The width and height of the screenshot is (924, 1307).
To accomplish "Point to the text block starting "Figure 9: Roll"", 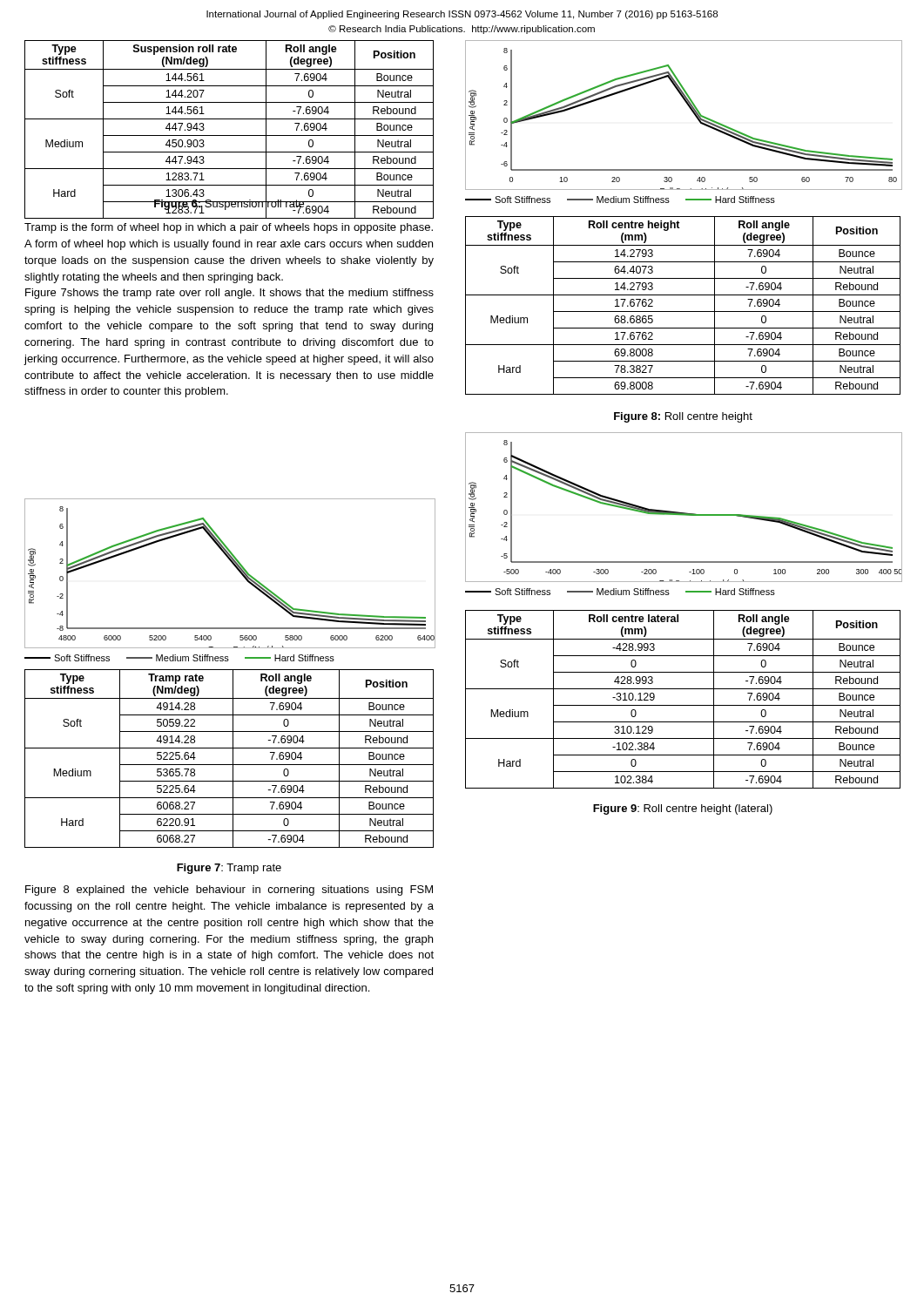I will [683, 808].
